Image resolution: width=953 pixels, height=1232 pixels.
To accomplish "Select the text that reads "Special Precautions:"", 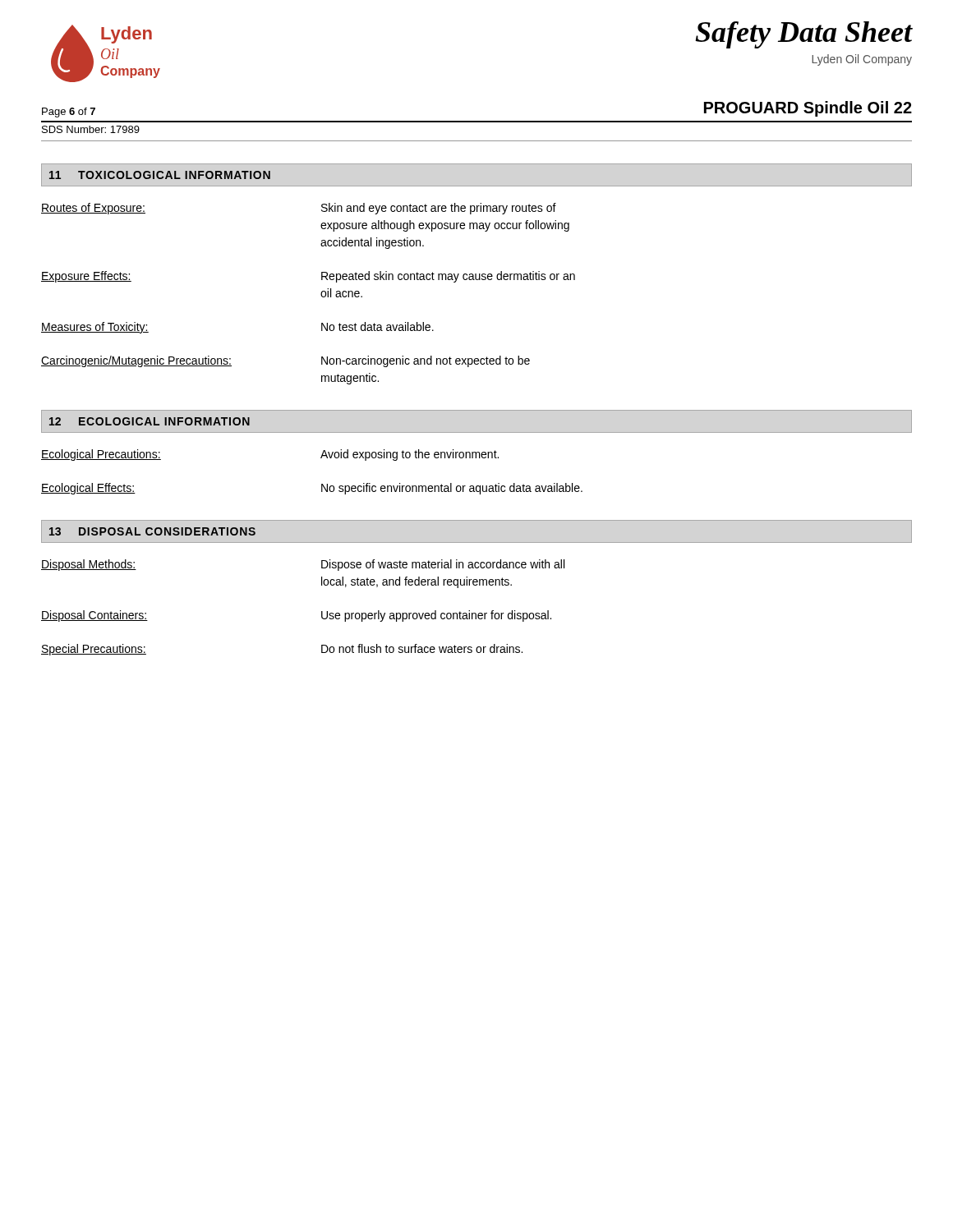I will 93,649.
